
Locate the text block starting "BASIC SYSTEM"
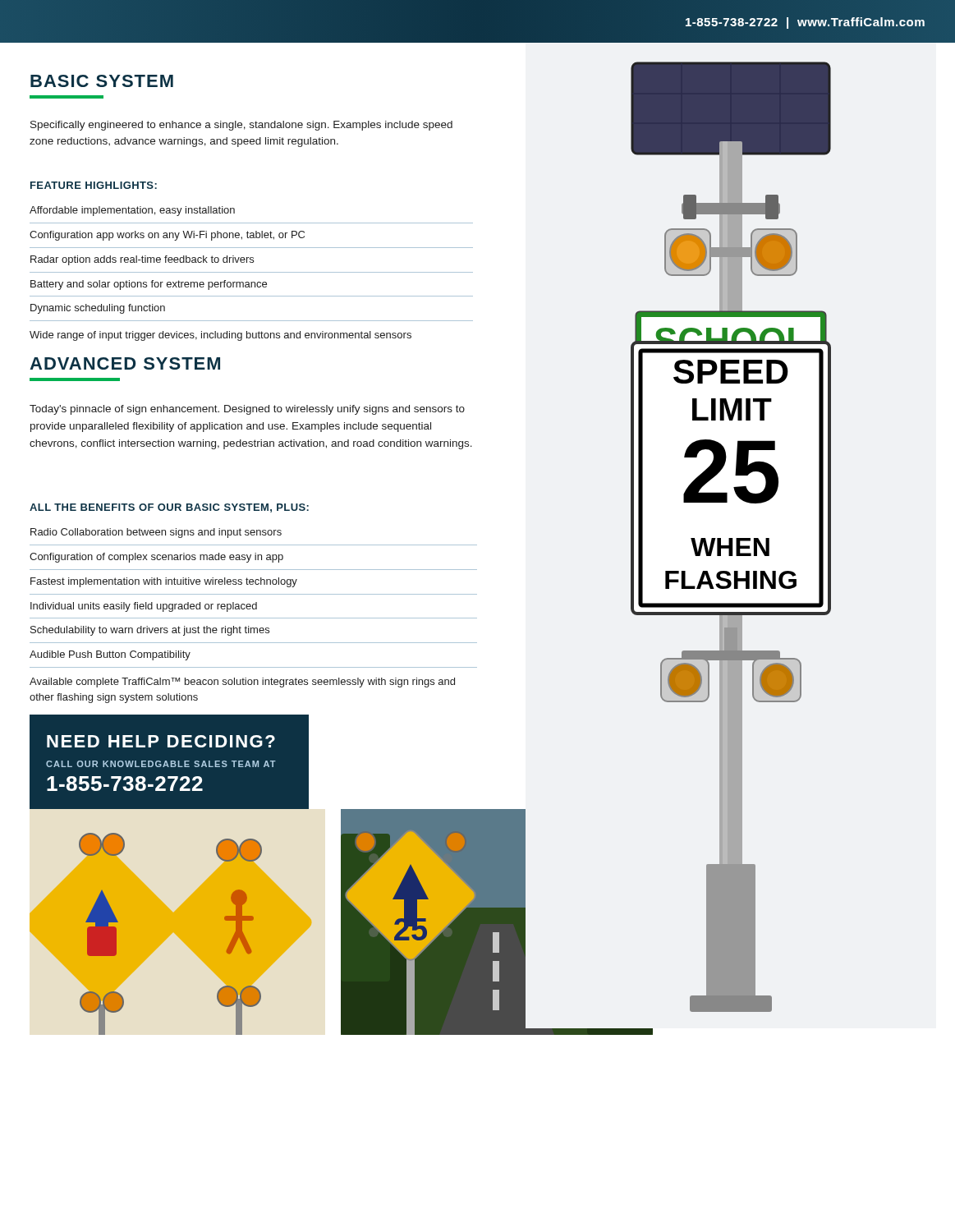click(102, 85)
